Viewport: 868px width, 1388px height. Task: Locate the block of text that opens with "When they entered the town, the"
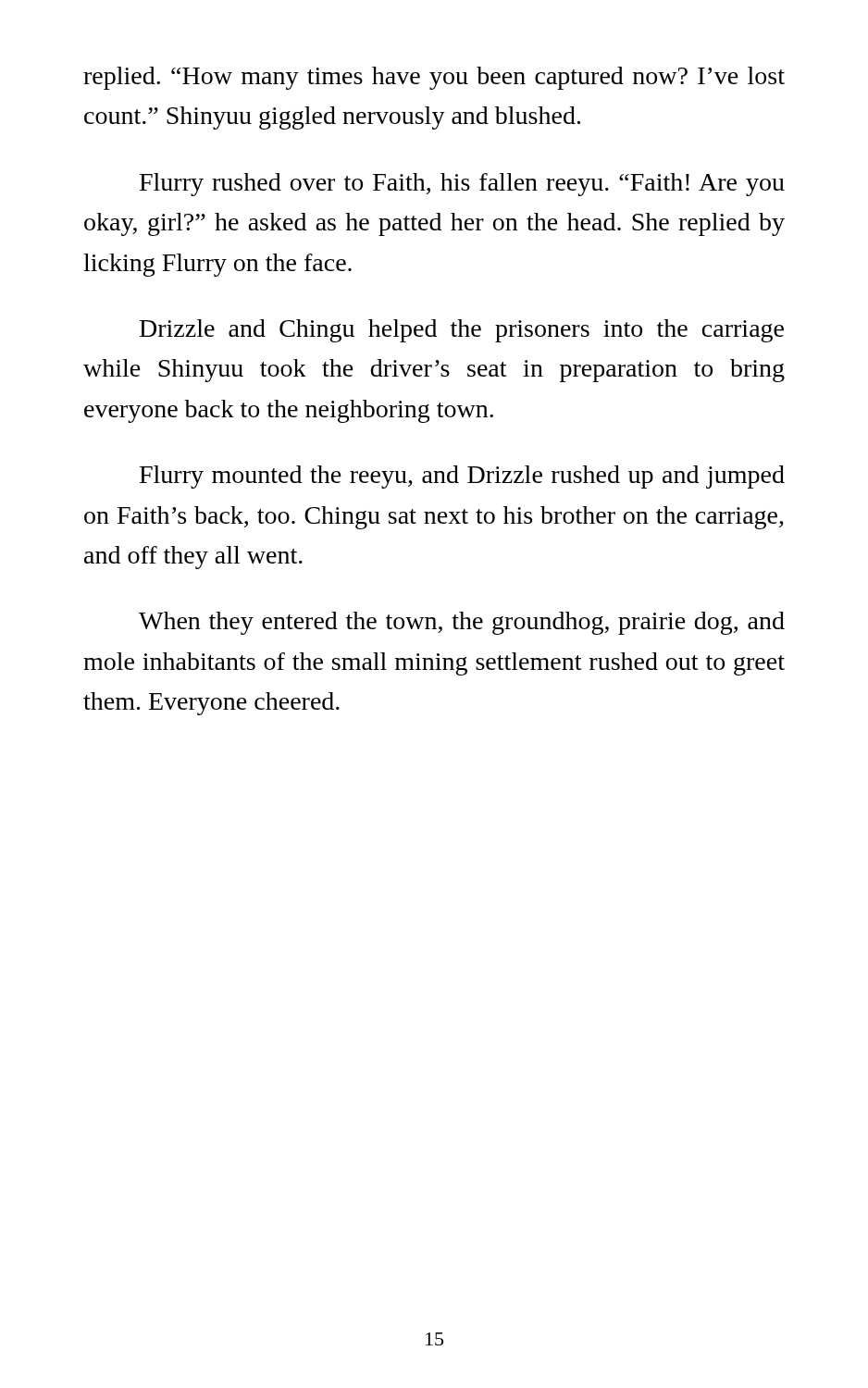point(434,661)
